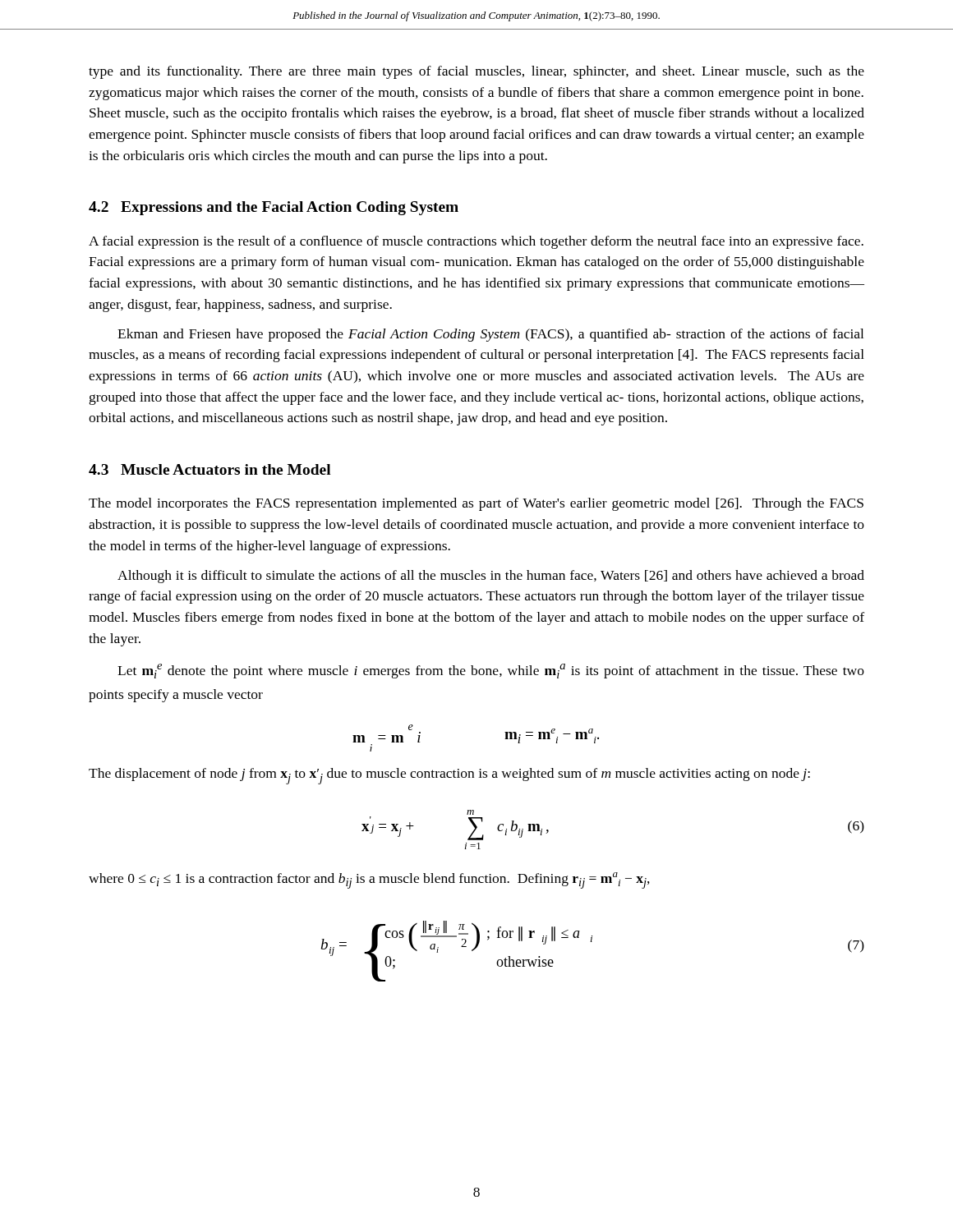This screenshot has height=1232, width=953.
Task: Locate the region starting "4.3 Muscle Actuators in the Model"
Action: 210,470
